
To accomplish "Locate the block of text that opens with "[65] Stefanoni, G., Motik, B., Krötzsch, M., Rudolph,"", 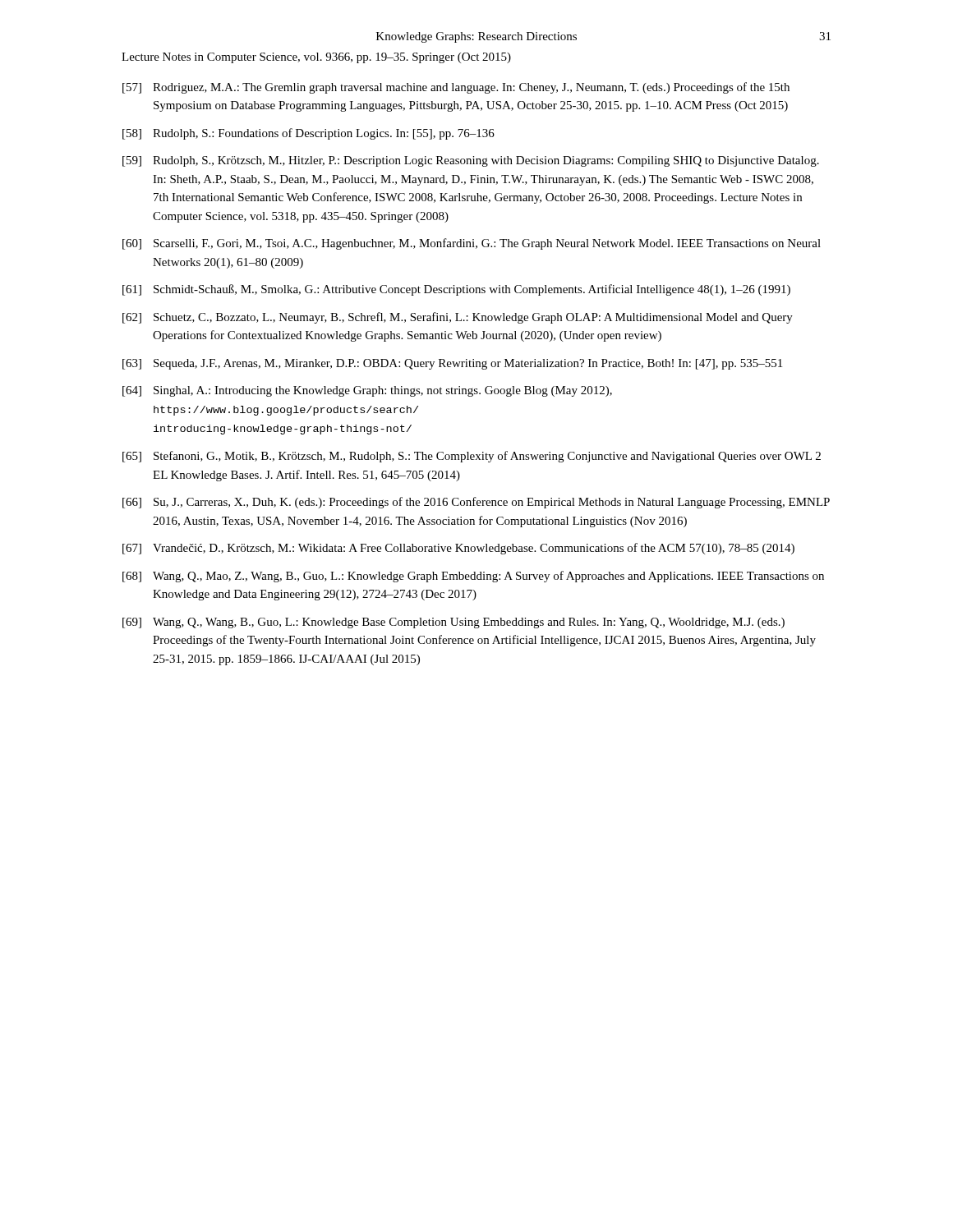I will coord(476,465).
